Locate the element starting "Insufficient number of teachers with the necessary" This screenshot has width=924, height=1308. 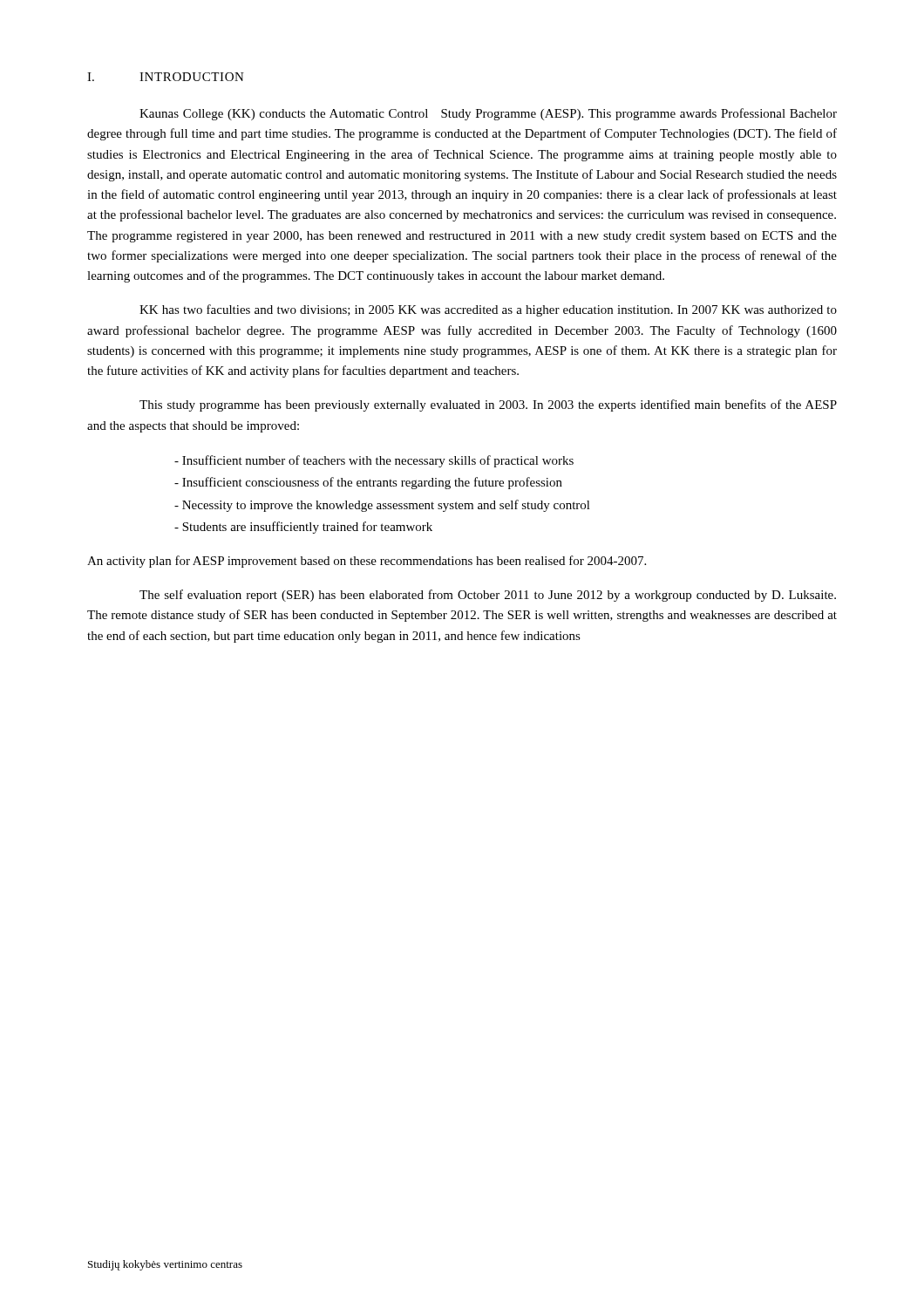[x=374, y=460]
